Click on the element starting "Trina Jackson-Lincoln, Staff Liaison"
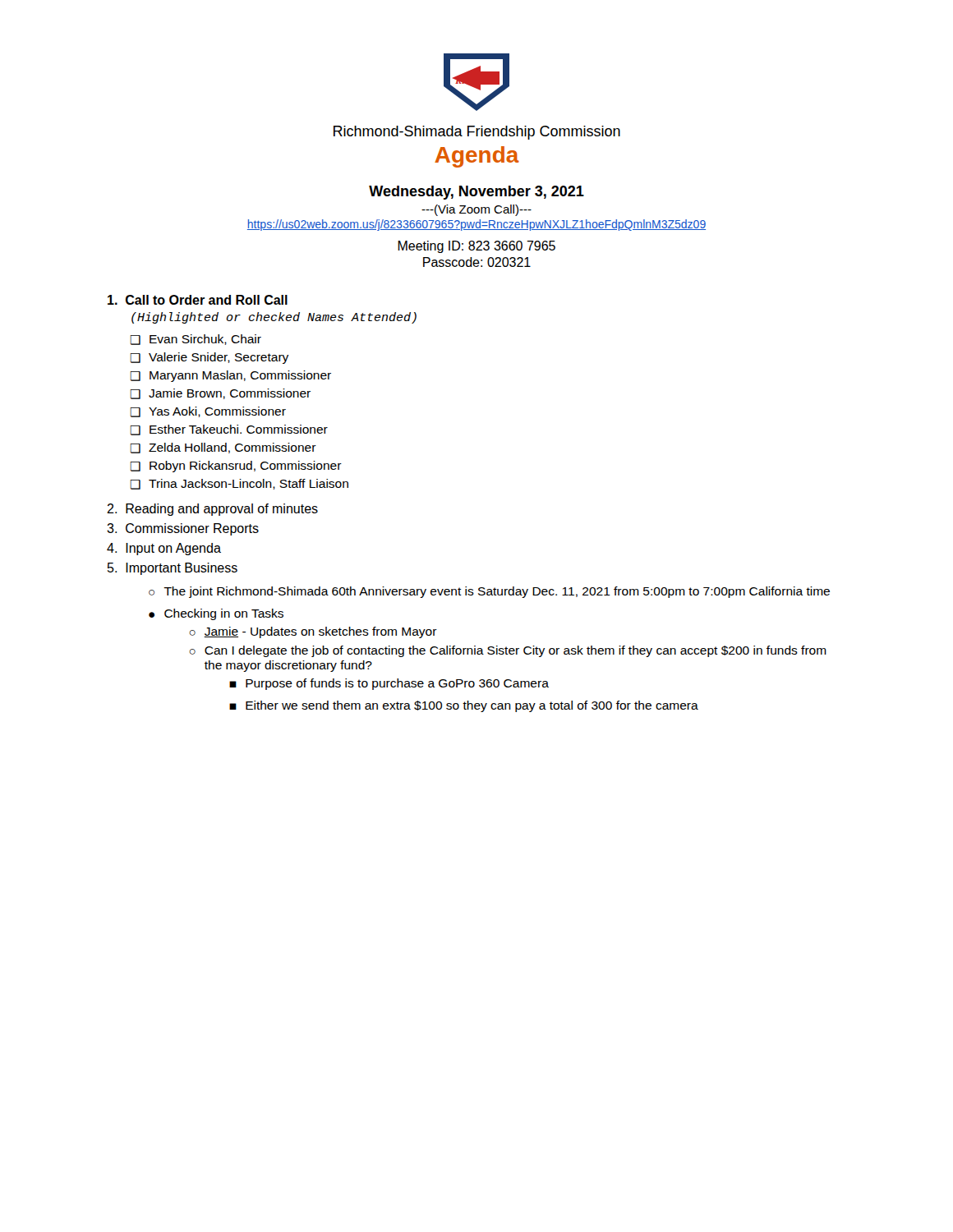953x1232 pixels. pyautogui.click(x=249, y=484)
